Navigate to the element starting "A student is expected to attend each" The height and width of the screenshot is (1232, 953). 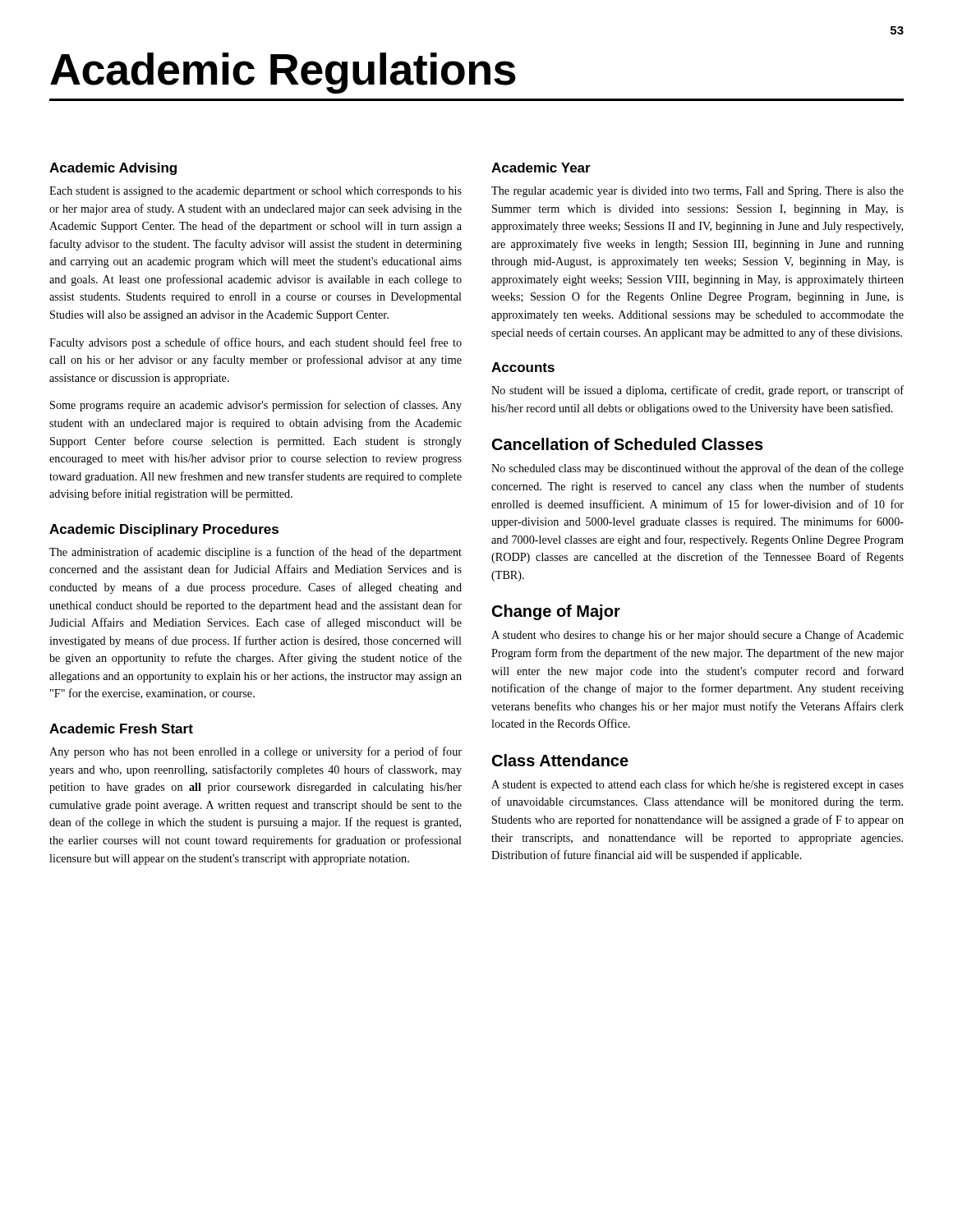point(698,820)
